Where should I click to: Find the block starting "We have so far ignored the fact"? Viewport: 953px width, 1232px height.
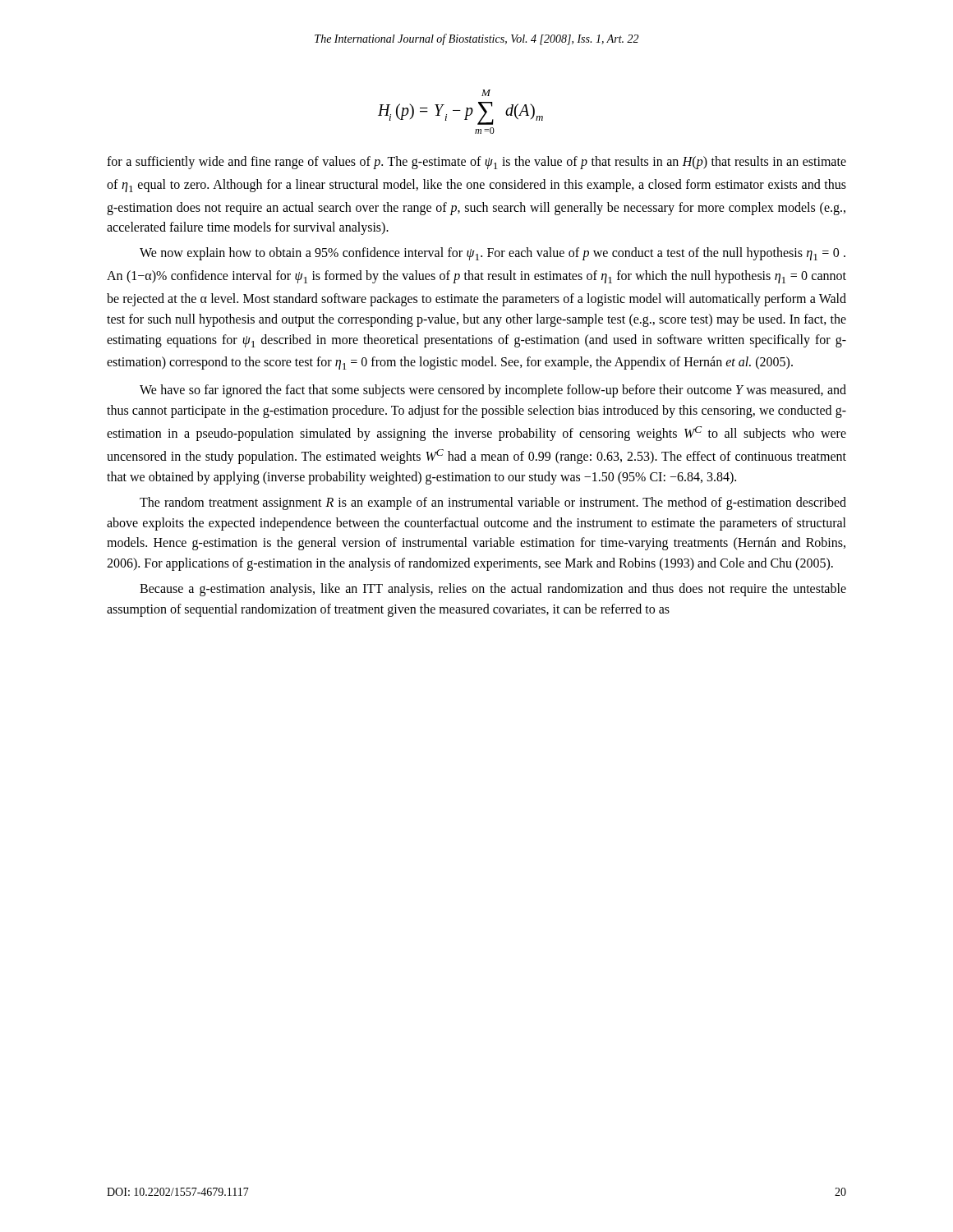[476, 434]
